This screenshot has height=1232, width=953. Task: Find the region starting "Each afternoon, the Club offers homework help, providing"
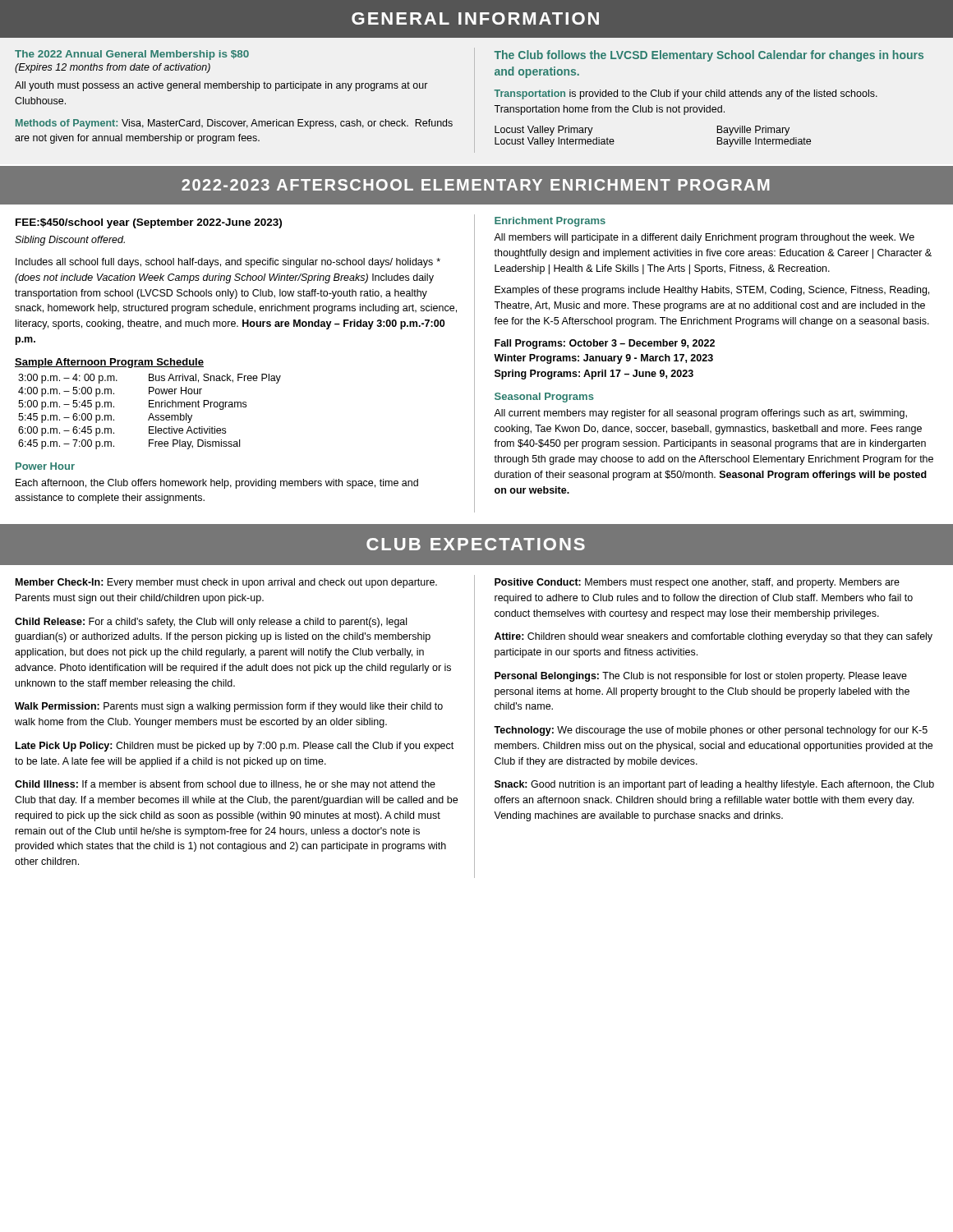pos(237,491)
